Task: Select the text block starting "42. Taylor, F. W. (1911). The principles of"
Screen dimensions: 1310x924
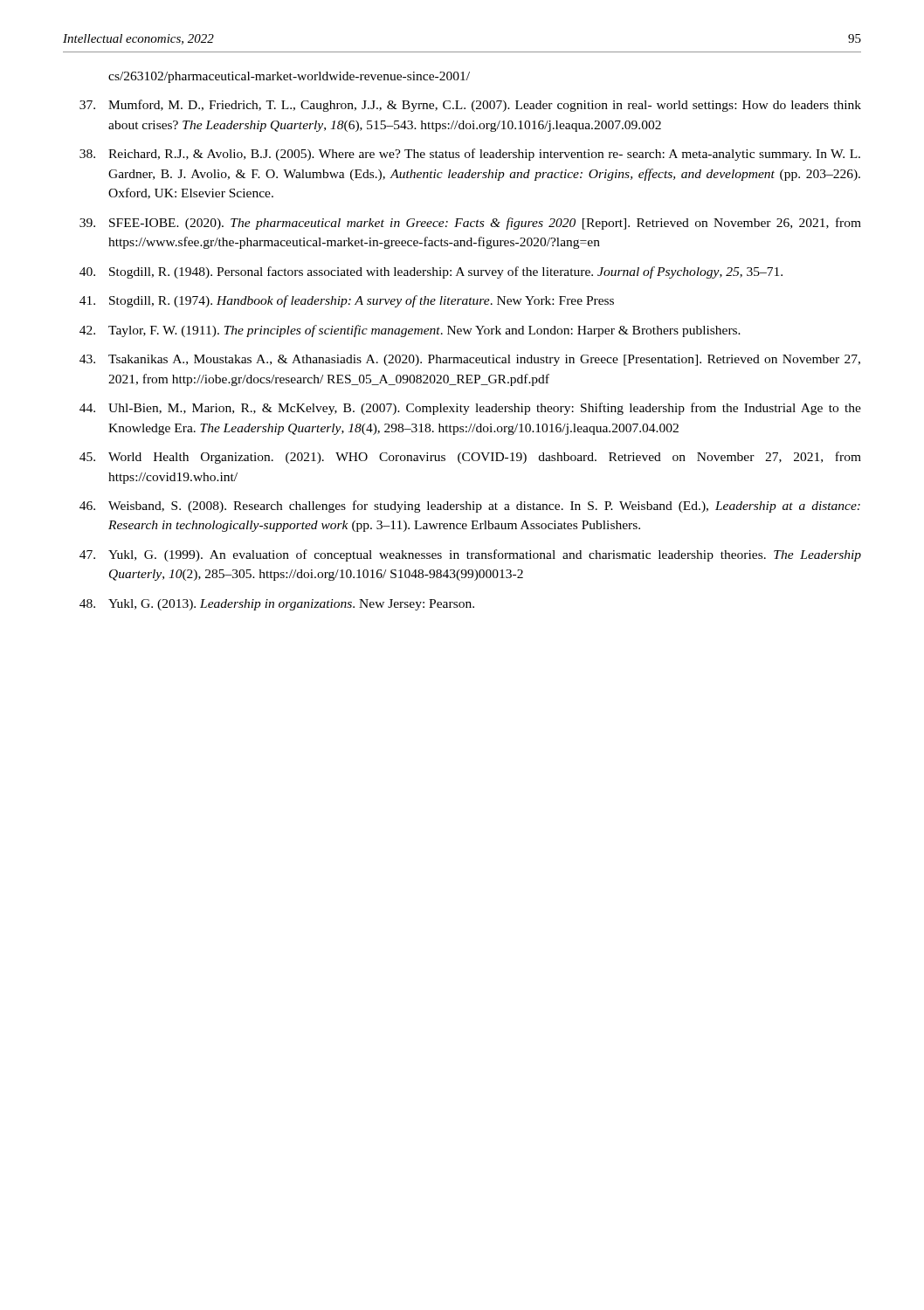Action: point(462,330)
